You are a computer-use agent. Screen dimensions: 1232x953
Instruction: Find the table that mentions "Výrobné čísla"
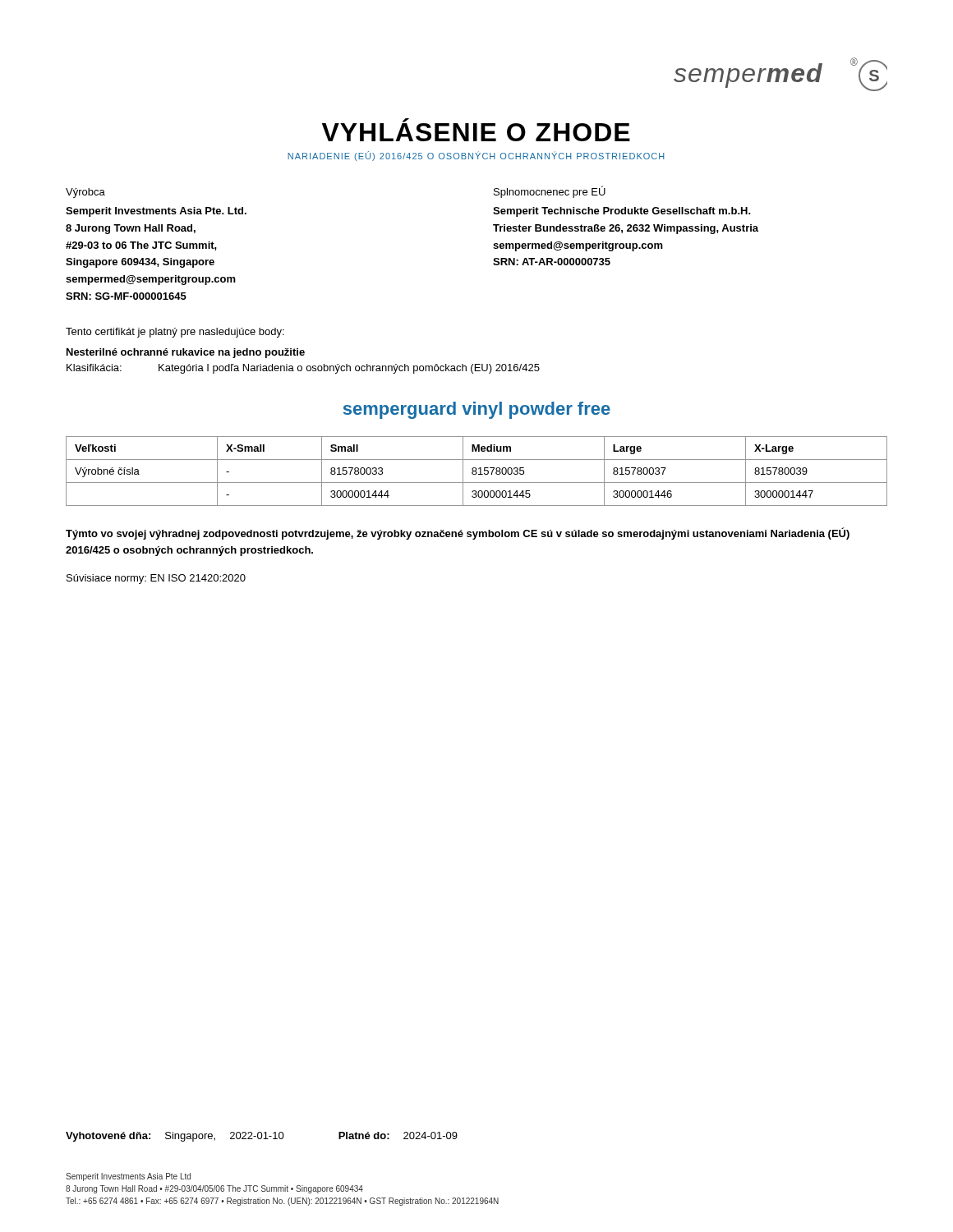[x=476, y=471]
